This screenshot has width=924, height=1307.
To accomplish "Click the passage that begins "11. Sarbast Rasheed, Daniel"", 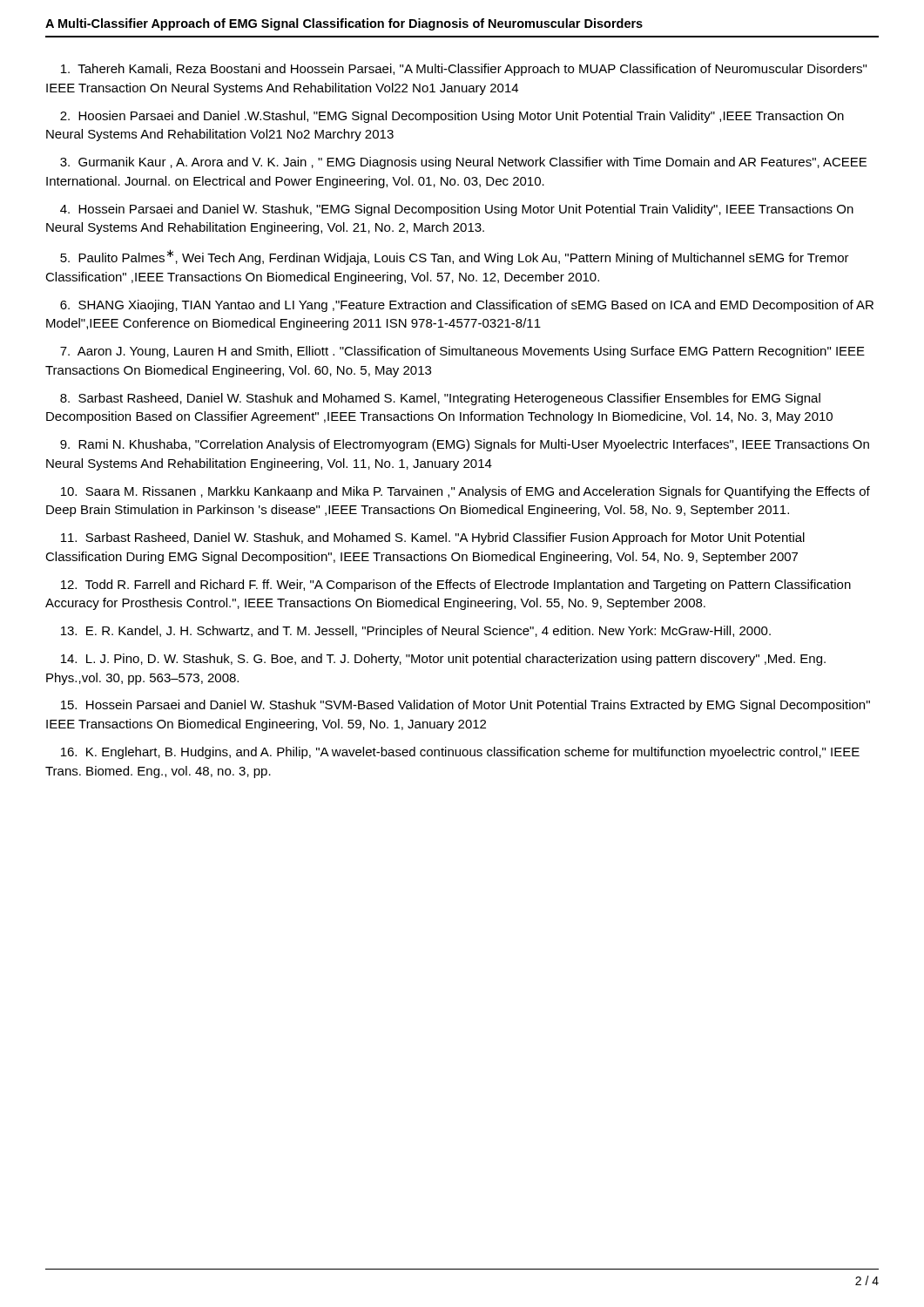I will pyautogui.click(x=425, y=547).
